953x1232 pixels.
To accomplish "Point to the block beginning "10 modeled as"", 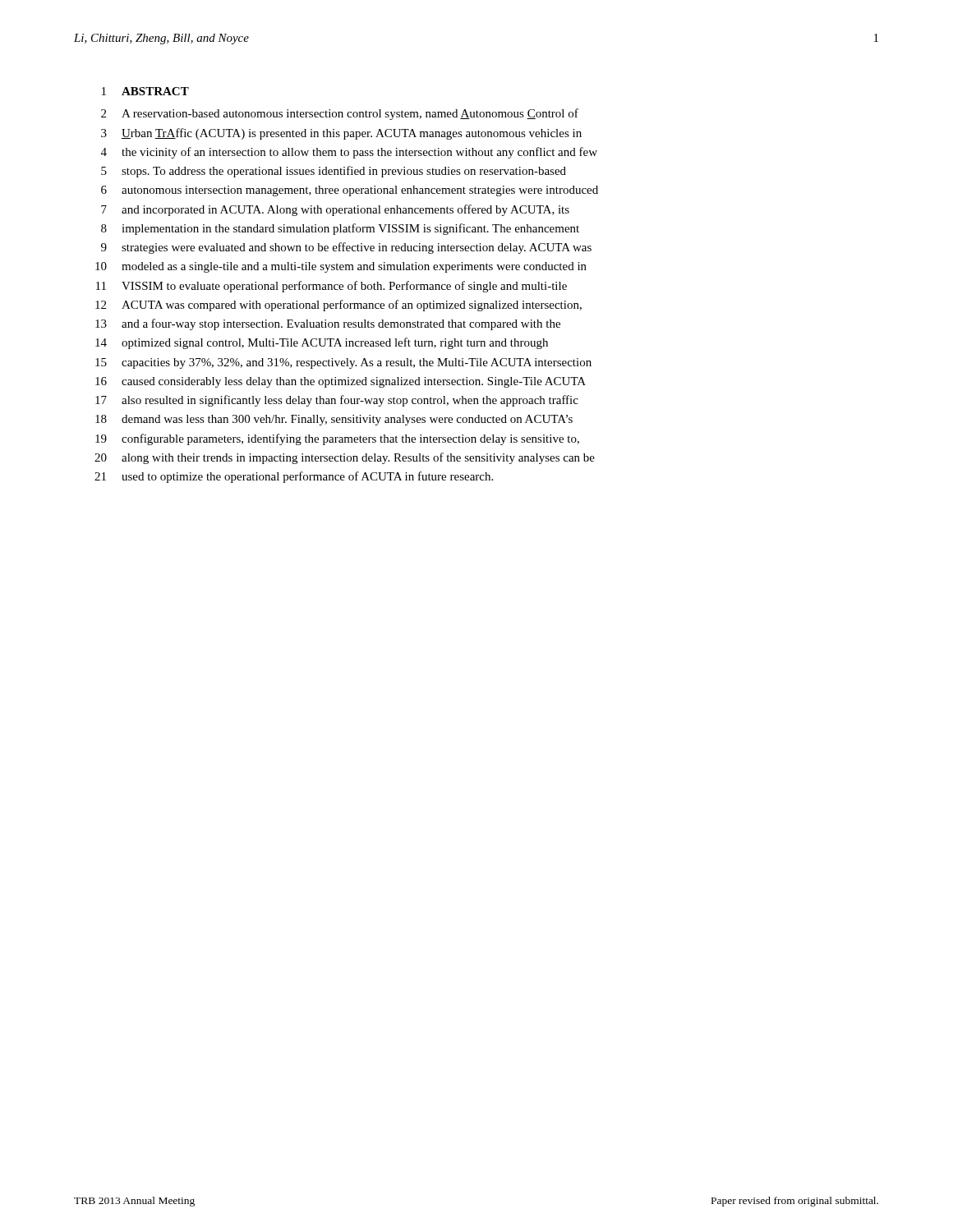I will [476, 267].
